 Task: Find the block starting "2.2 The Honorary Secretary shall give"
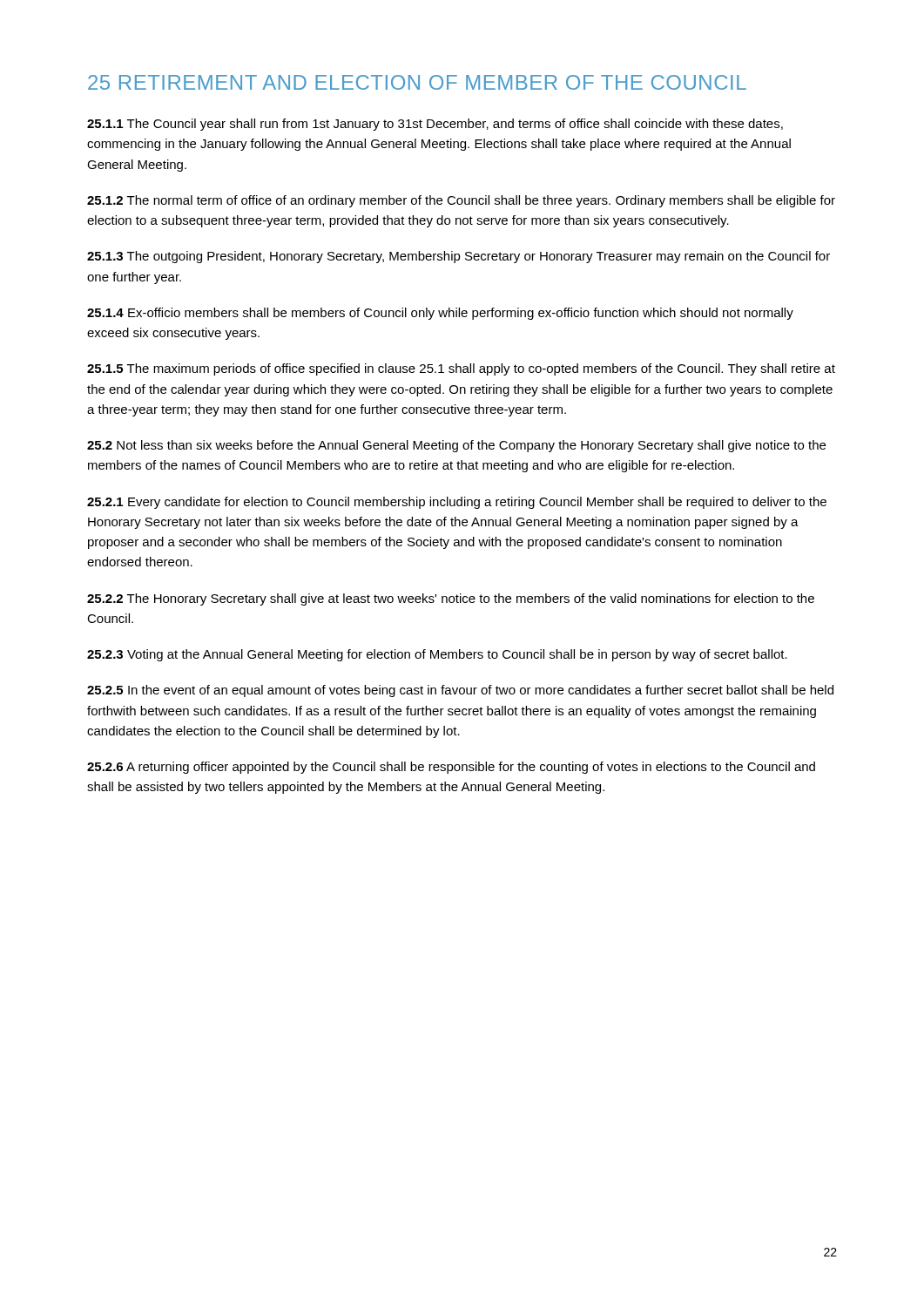pos(451,608)
